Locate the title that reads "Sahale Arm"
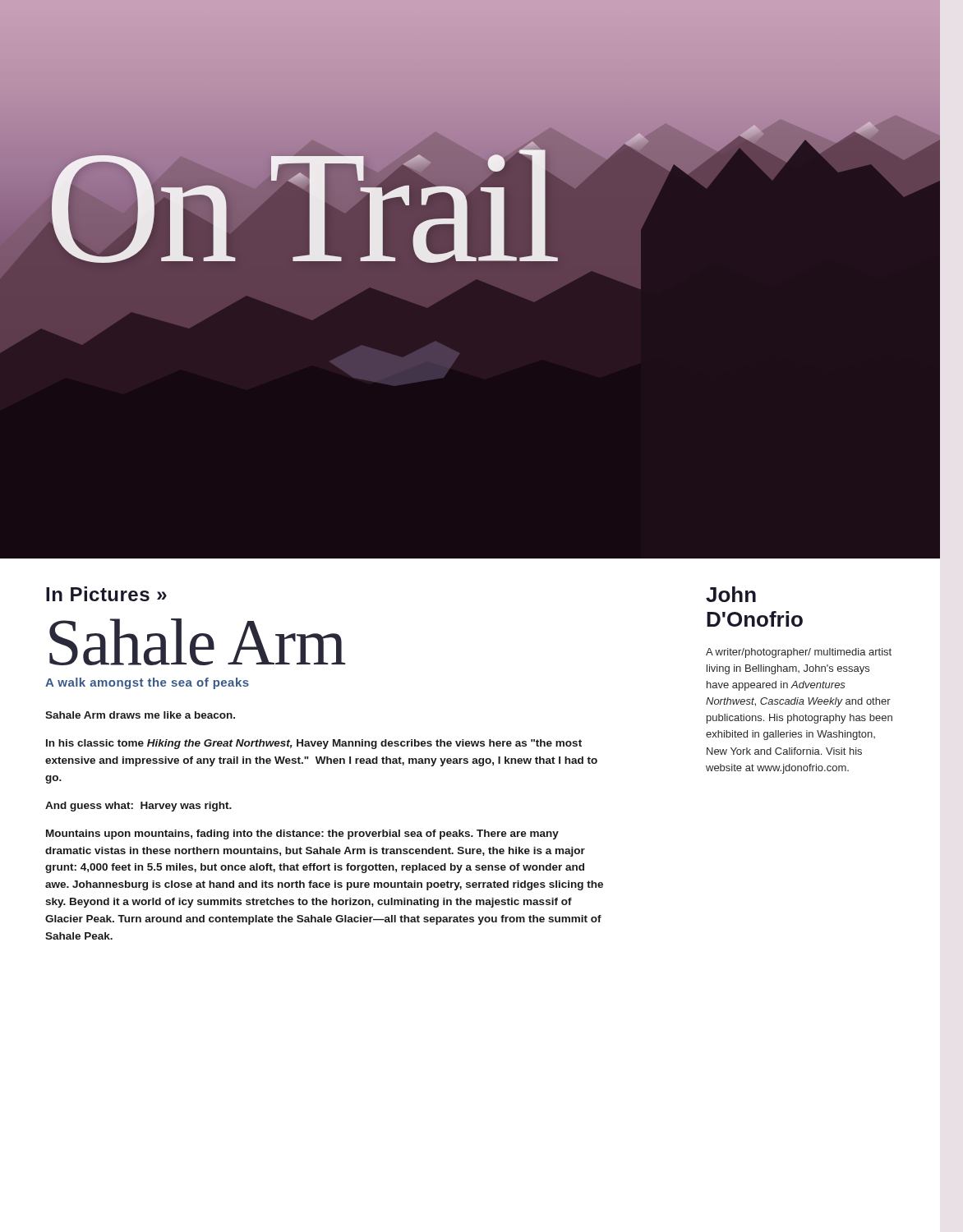 point(195,642)
